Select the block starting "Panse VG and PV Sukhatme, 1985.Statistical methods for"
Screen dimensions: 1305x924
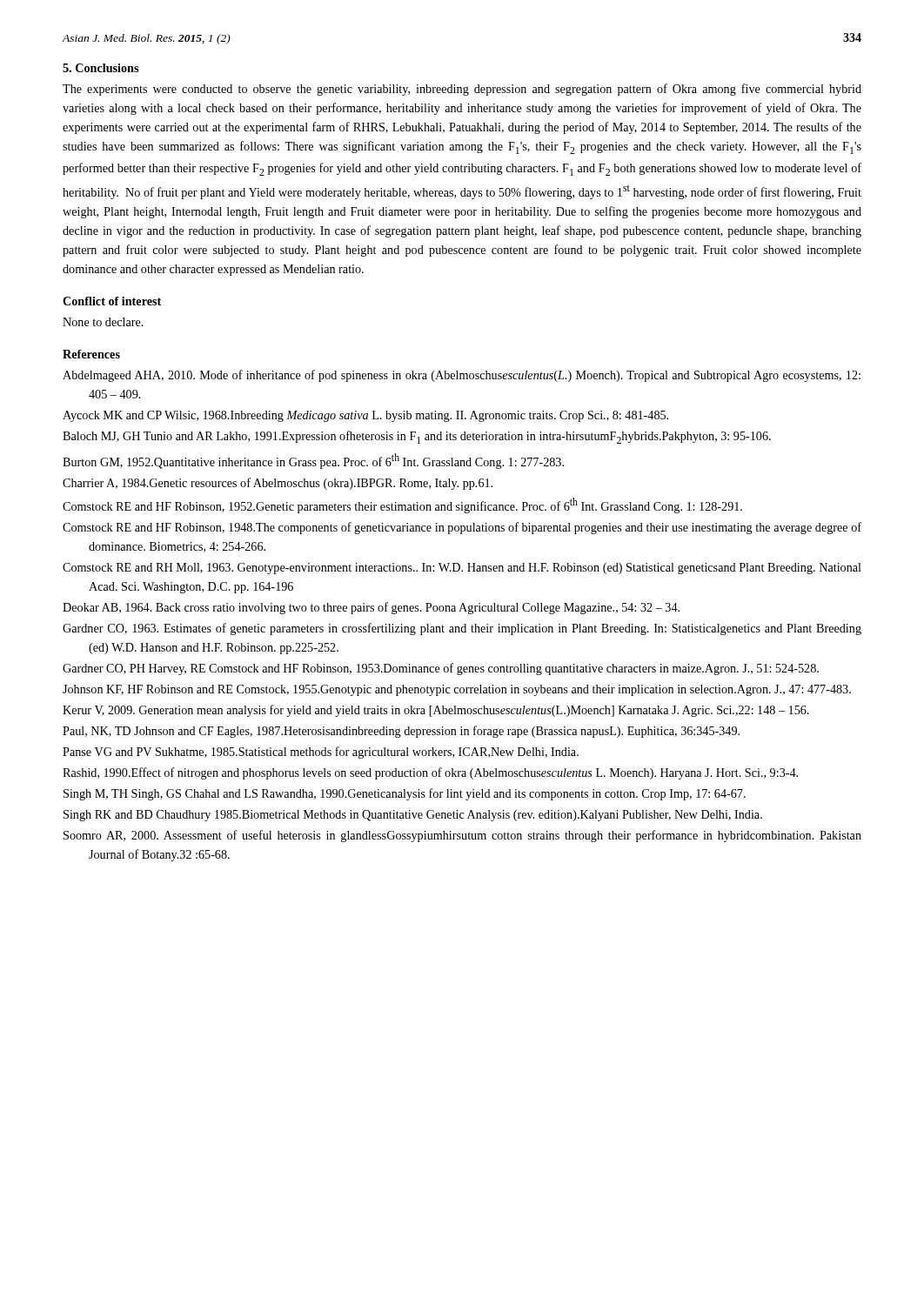point(321,751)
